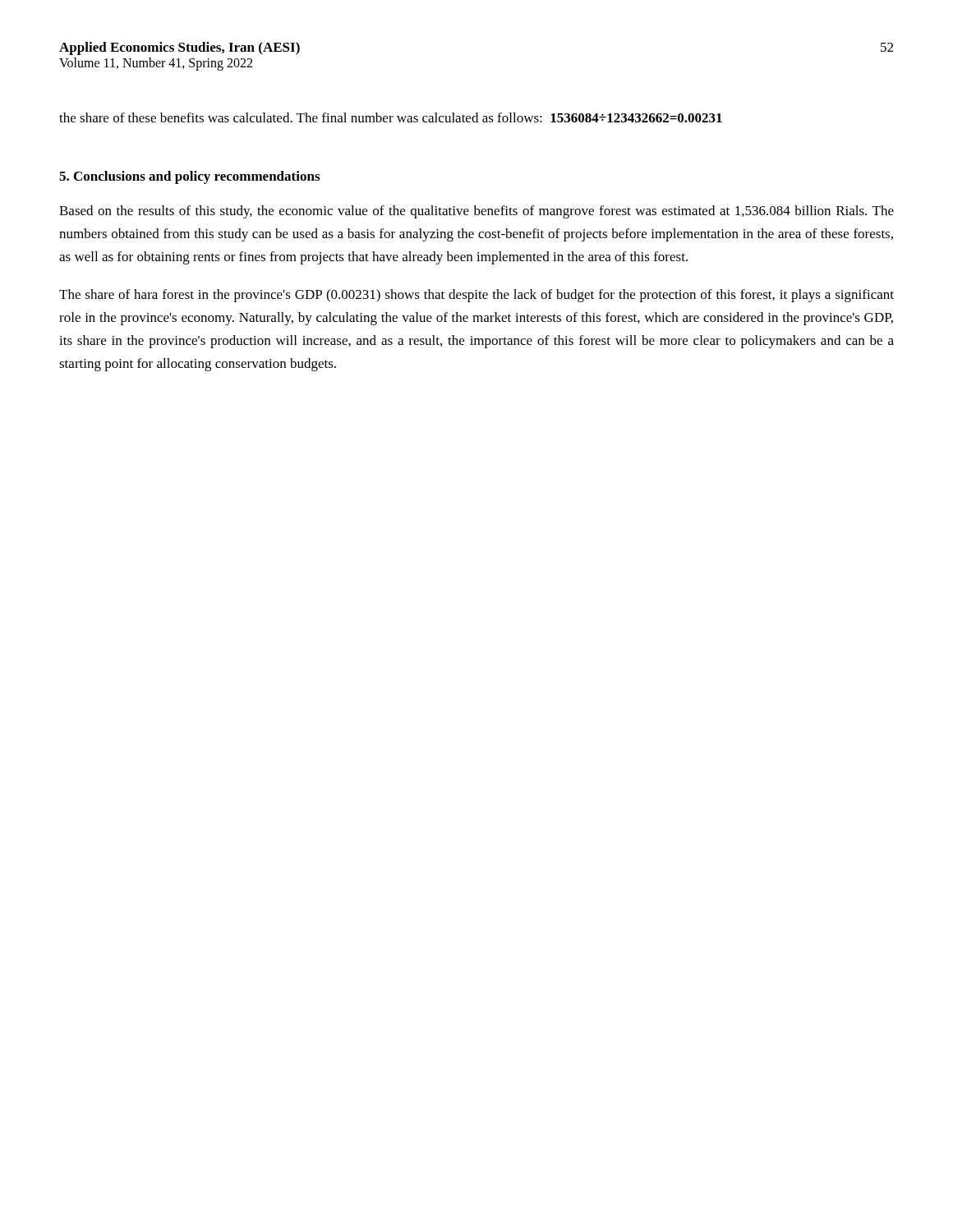Navigate to the element starting "the share of"

[391, 118]
